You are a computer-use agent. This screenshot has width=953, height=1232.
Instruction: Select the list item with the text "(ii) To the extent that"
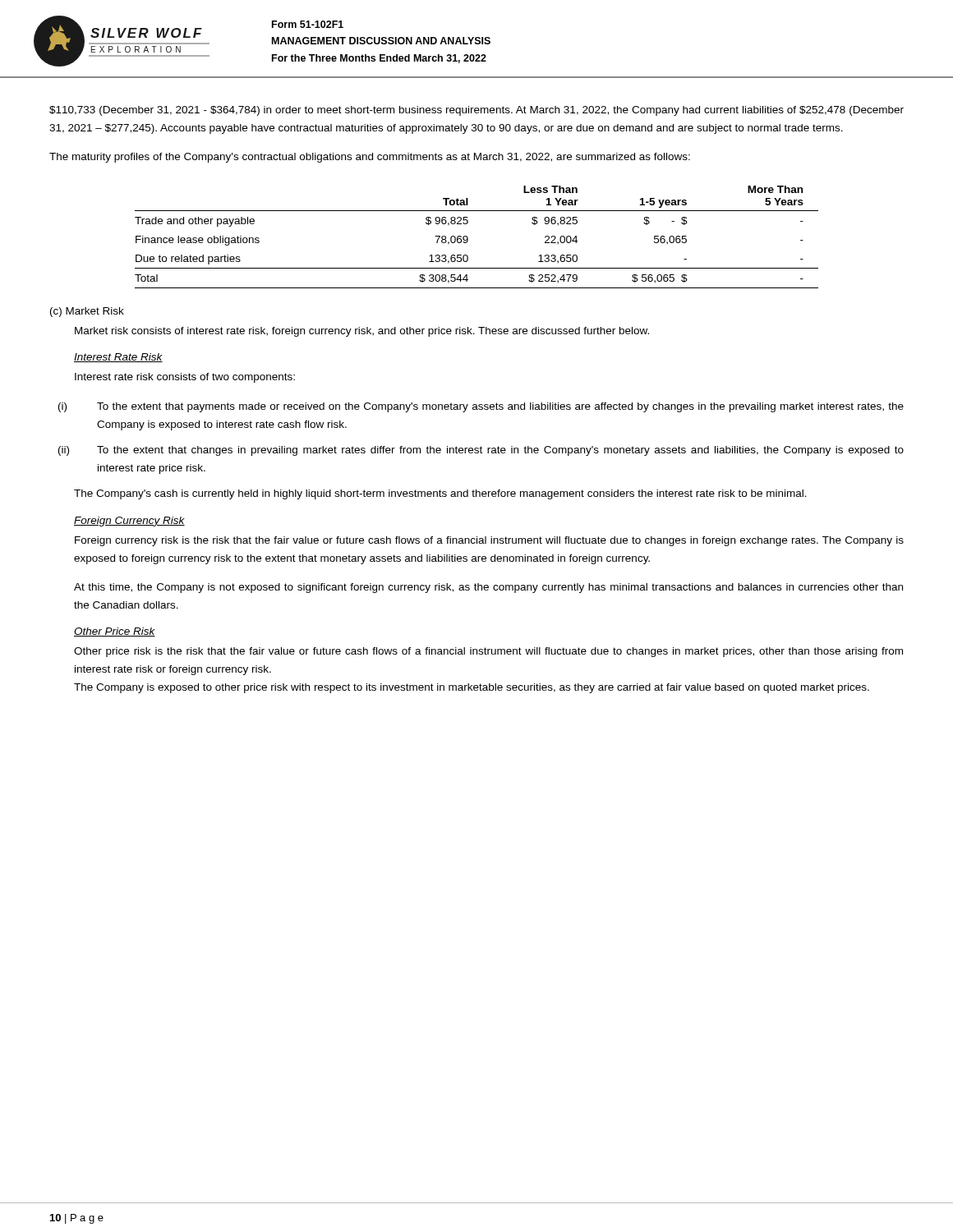point(481,459)
